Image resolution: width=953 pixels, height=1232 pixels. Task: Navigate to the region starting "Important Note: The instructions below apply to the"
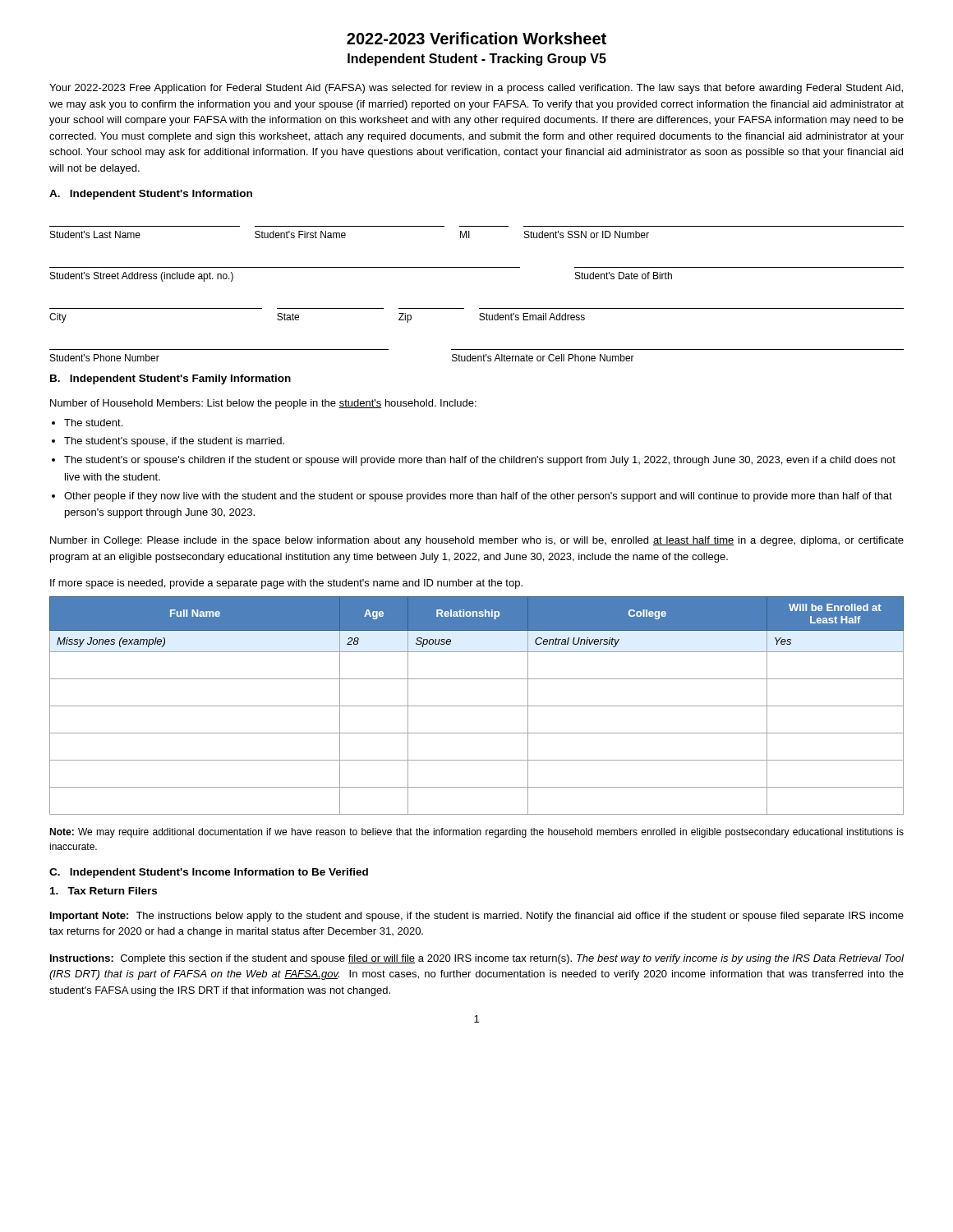coord(476,923)
